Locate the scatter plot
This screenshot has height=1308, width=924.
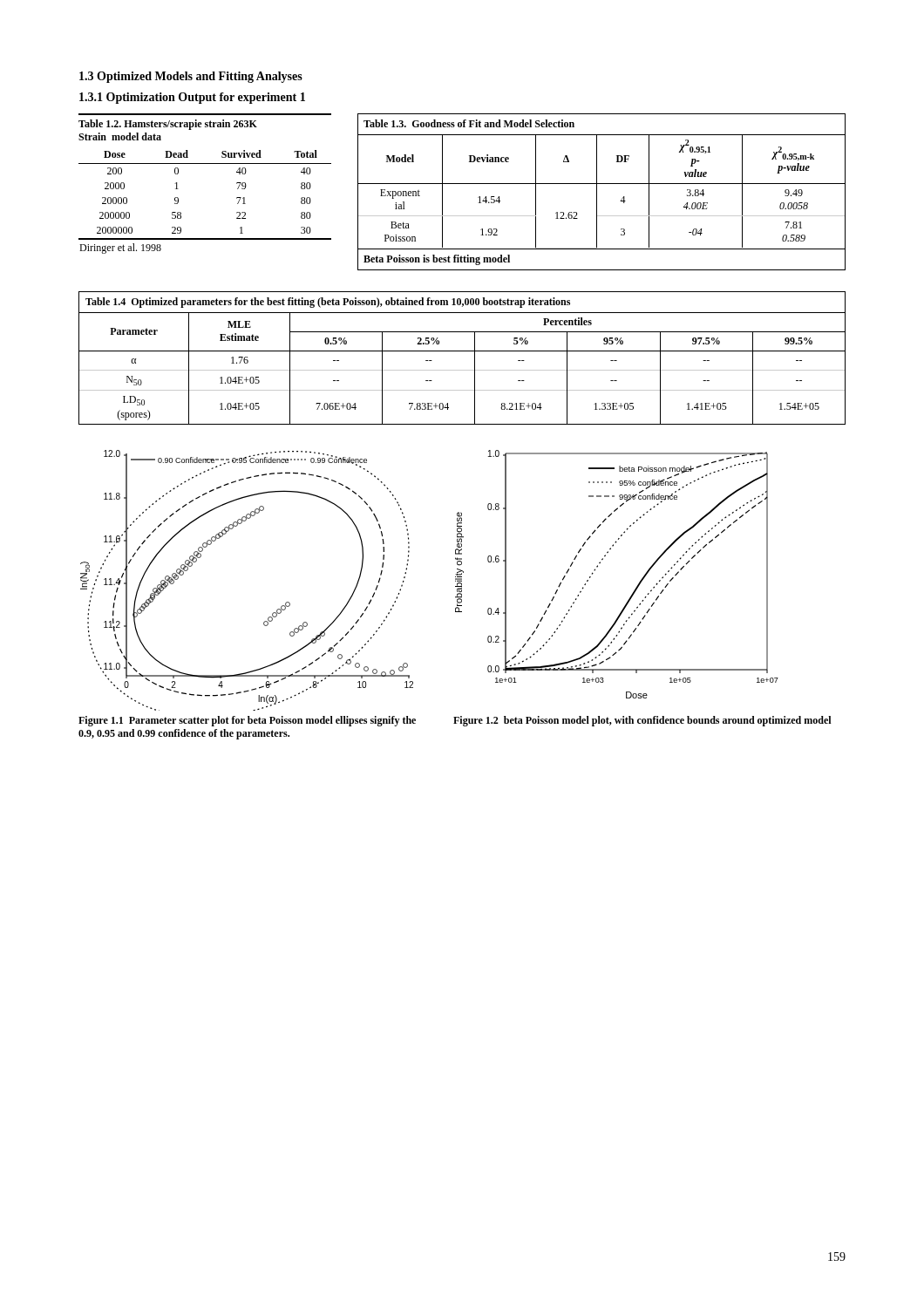click(253, 575)
